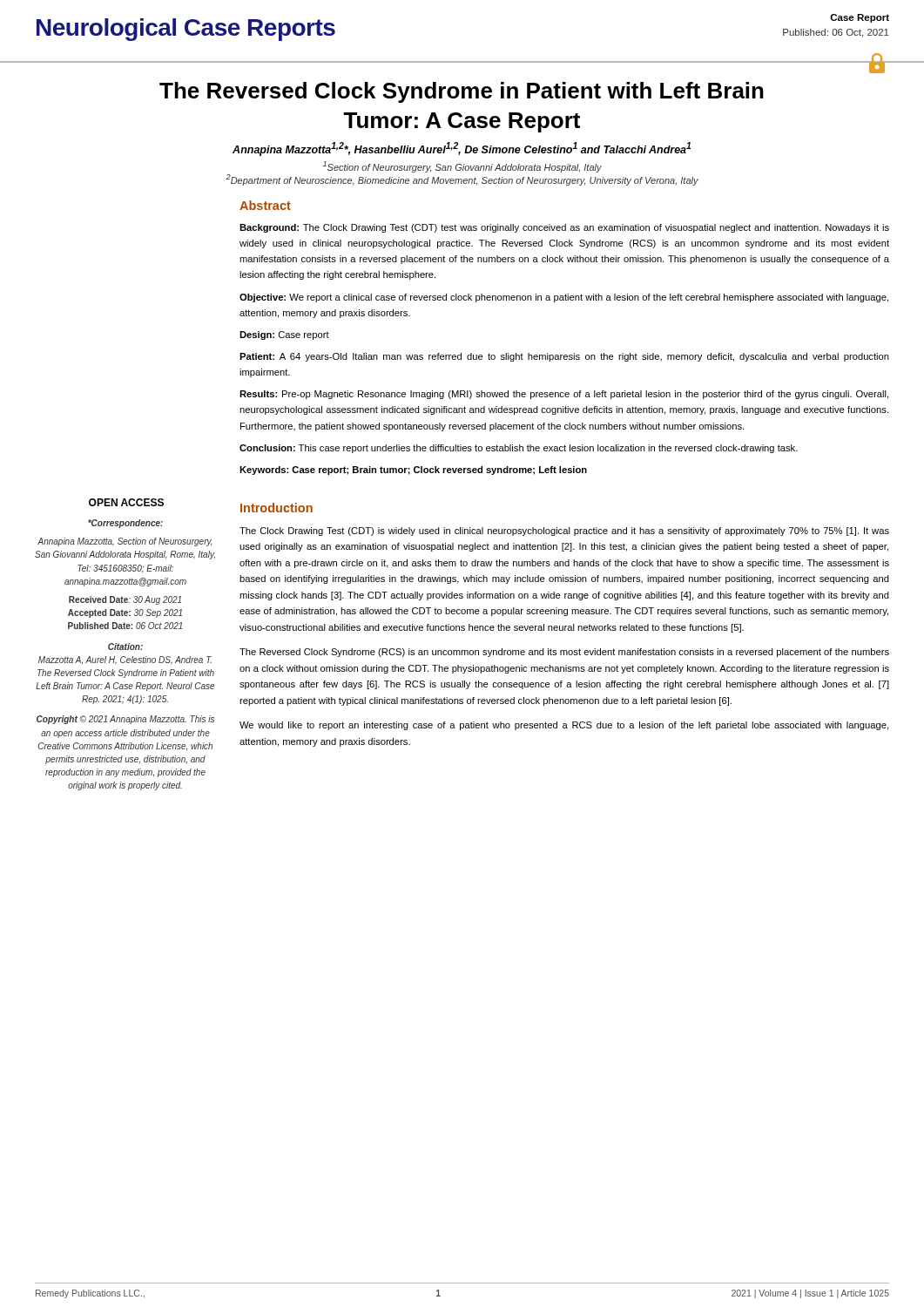This screenshot has width=924, height=1307.
Task: Find the title with the text "The Reversed Clock Syndrome in Patient with"
Action: (x=462, y=105)
